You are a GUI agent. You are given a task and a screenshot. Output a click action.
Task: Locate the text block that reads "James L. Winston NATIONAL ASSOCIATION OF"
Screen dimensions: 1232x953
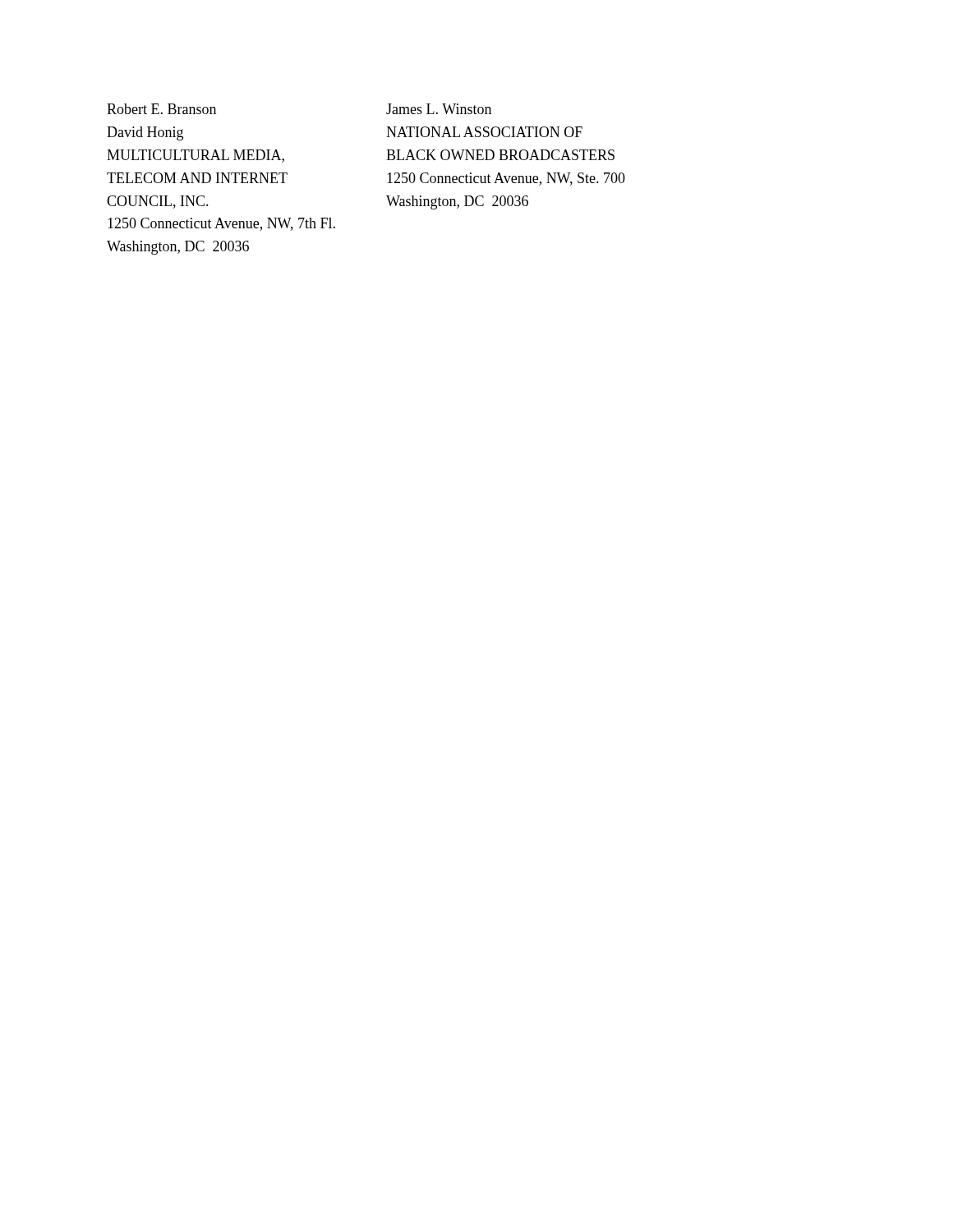coord(506,155)
